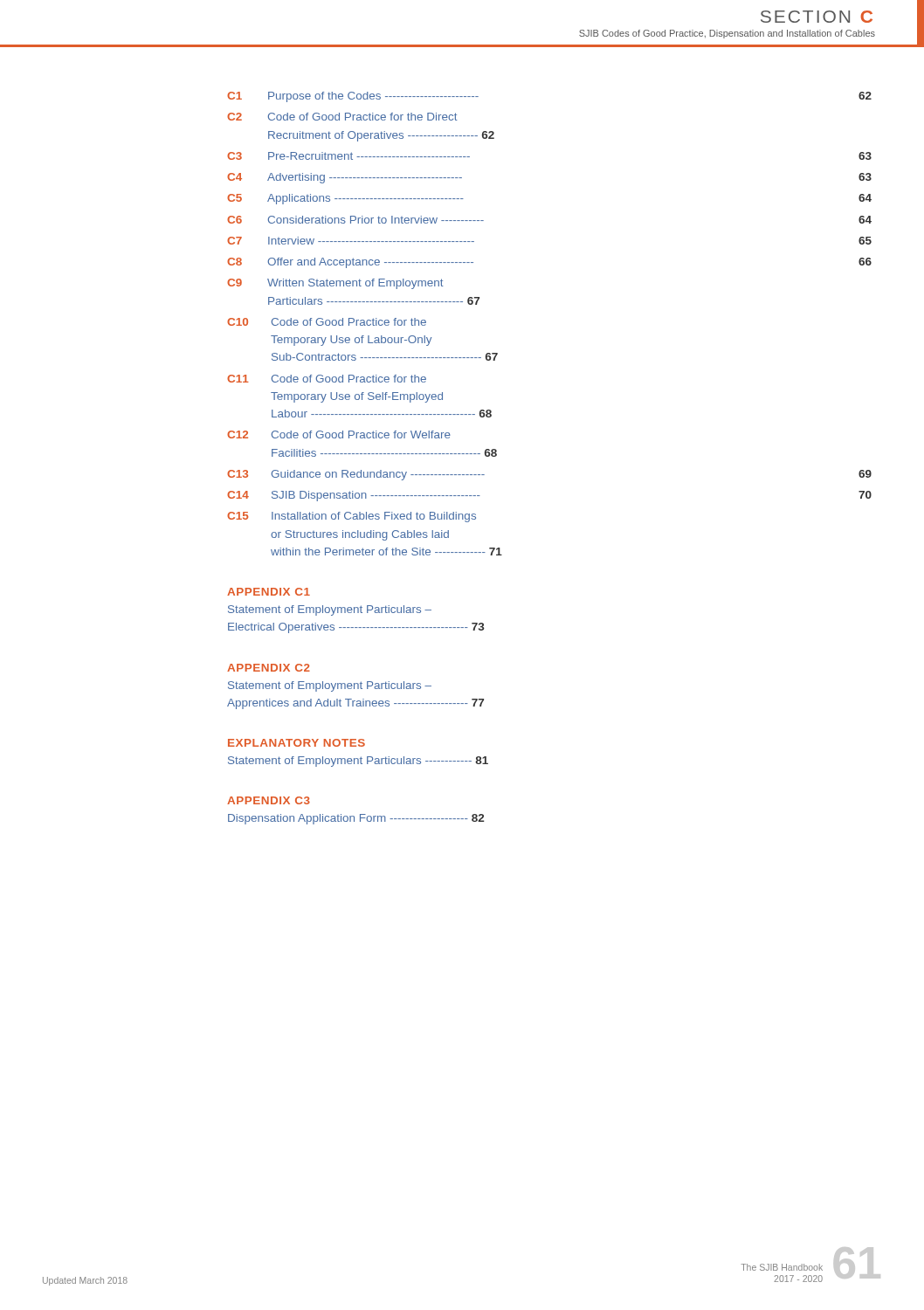The height and width of the screenshot is (1310, 924).
Task: Click on the block starting "C15 Installation of Cables Fixed to Buildings or"
Action: point(352,517)
